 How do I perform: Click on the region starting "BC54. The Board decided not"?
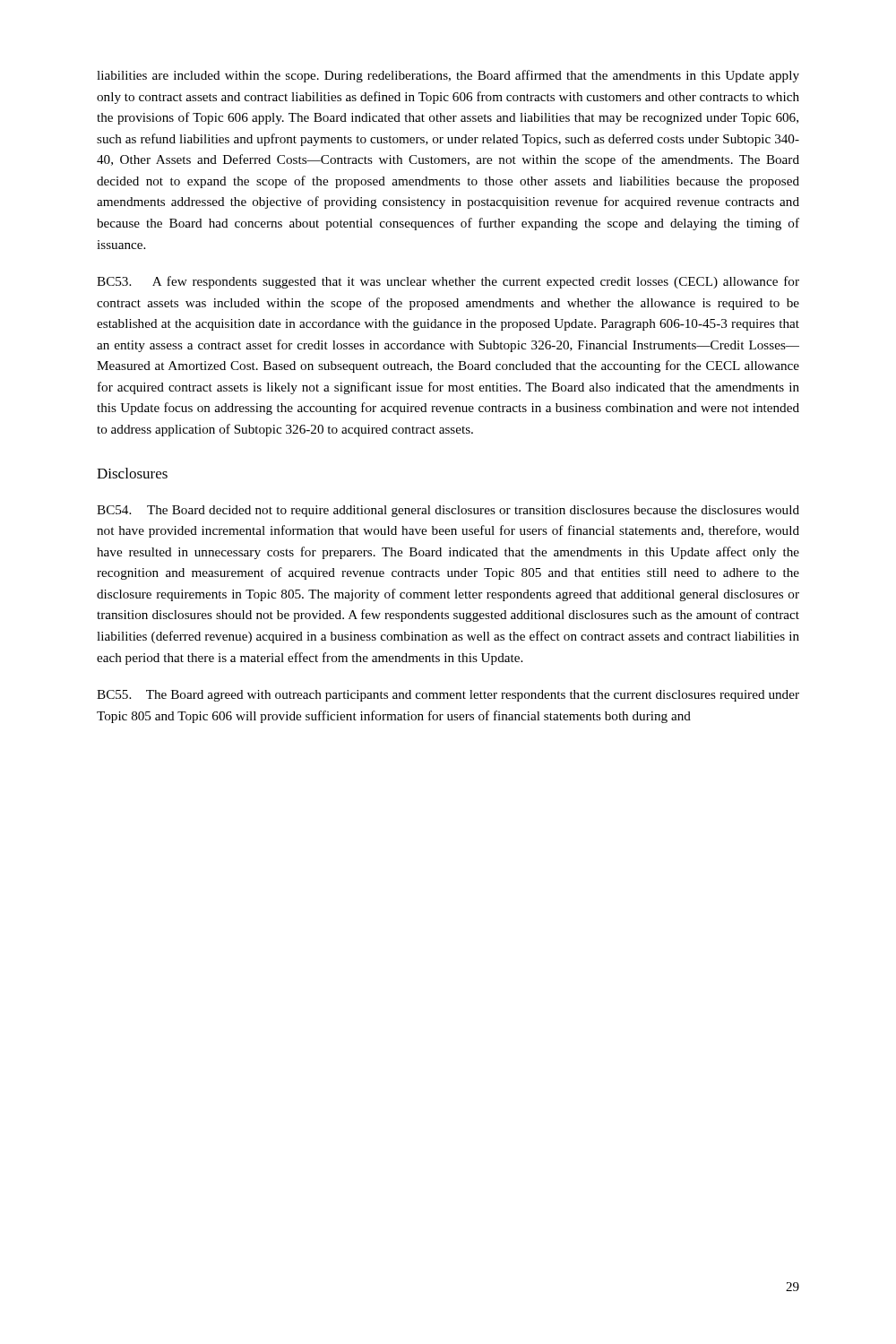pyautogui.click(x=448, y=583)
